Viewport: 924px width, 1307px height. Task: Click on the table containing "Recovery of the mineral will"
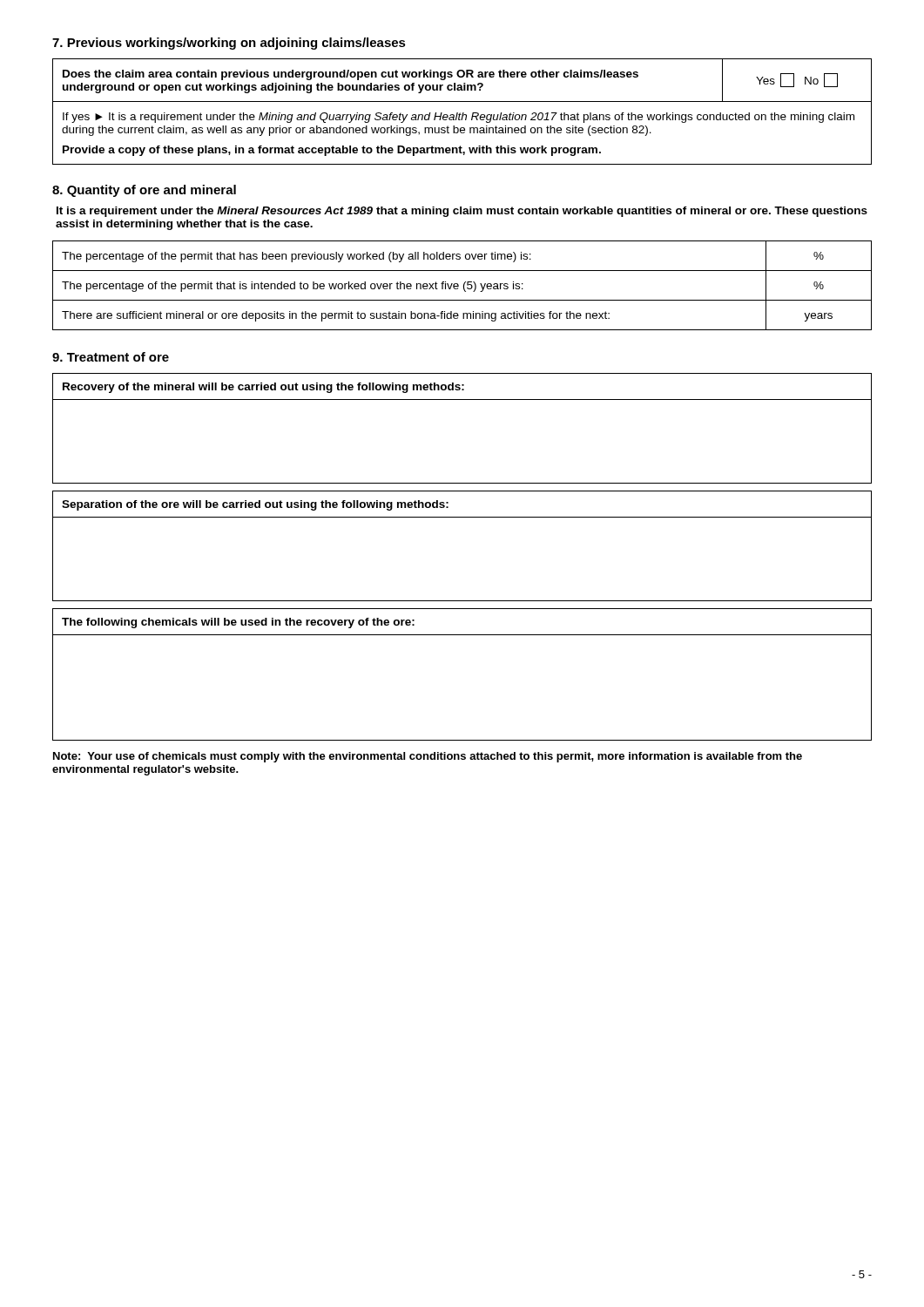(x=462, y=428)
